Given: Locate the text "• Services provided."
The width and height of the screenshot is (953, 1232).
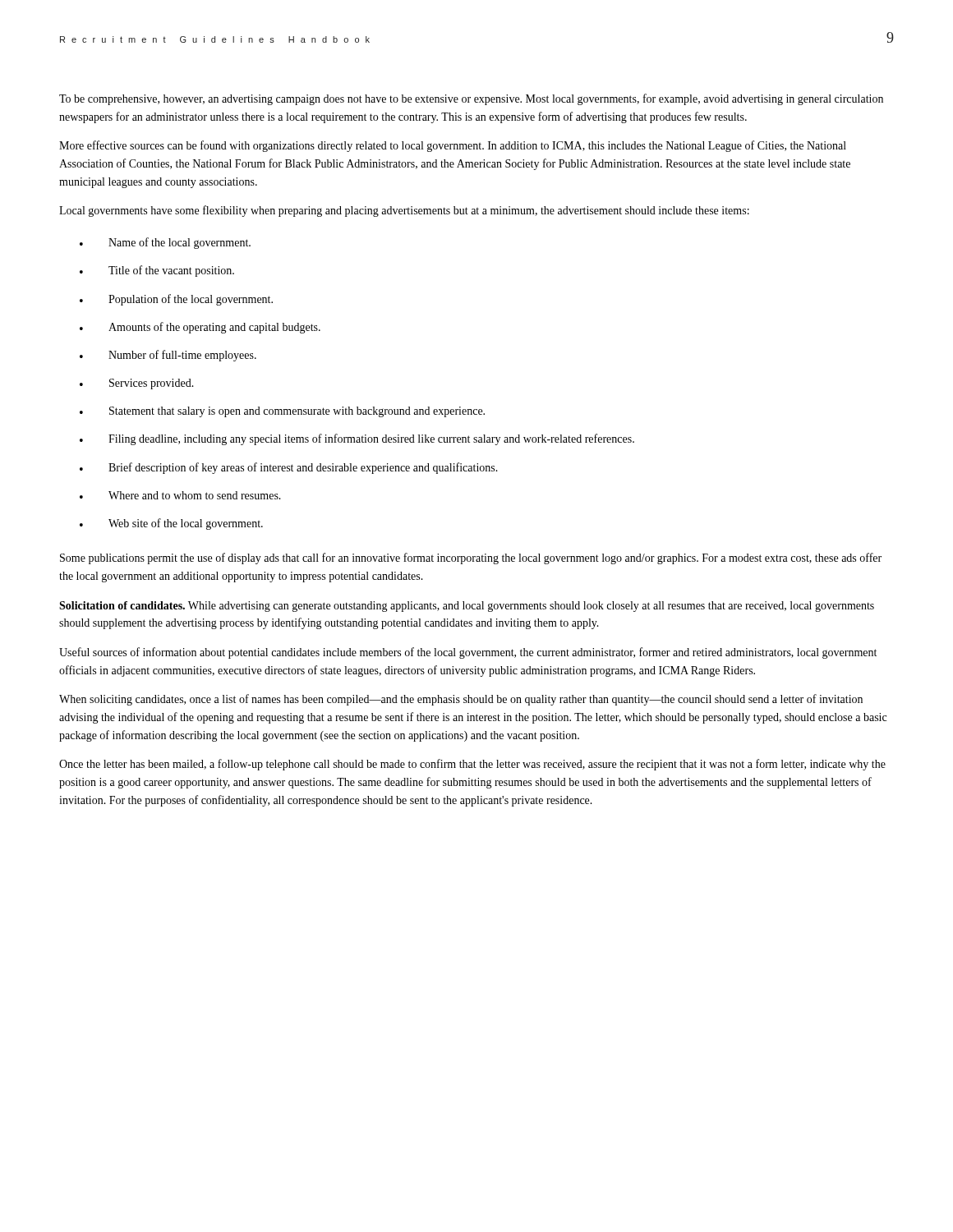Looking at the screenshot, I should point(137,384).
